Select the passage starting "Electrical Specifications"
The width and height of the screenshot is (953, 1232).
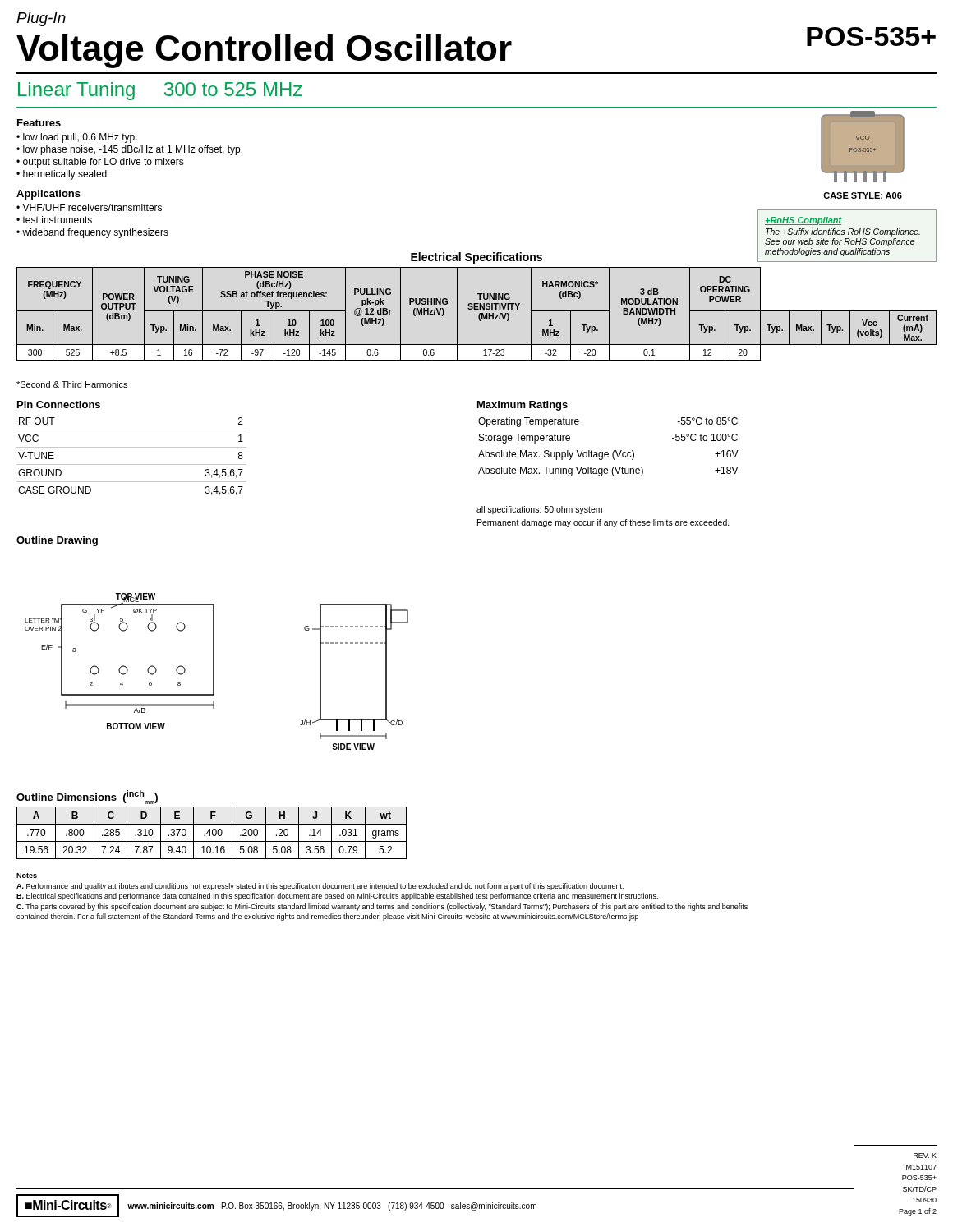pos(476,257)
